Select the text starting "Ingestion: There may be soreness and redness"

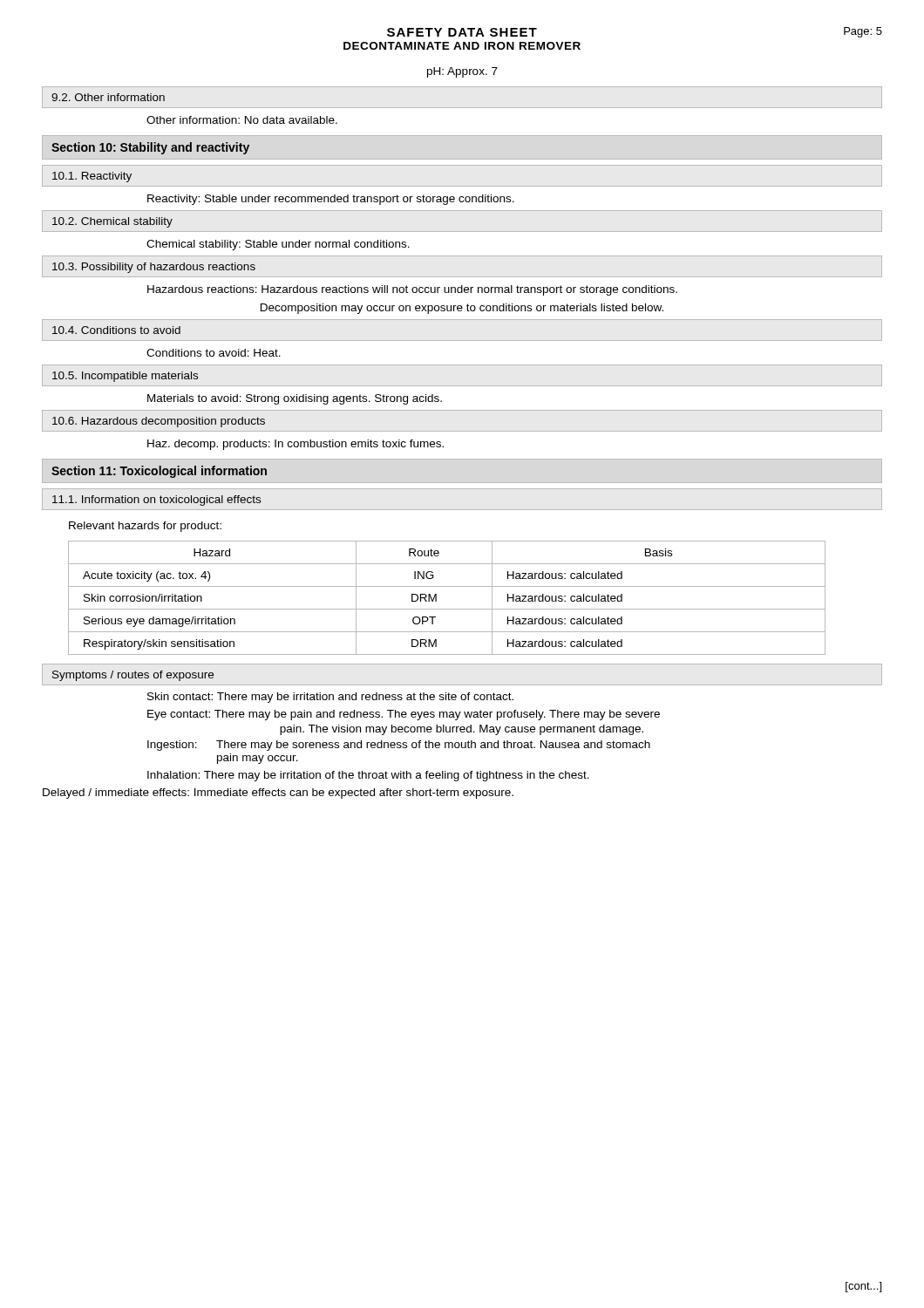click(x=399, y=751)
